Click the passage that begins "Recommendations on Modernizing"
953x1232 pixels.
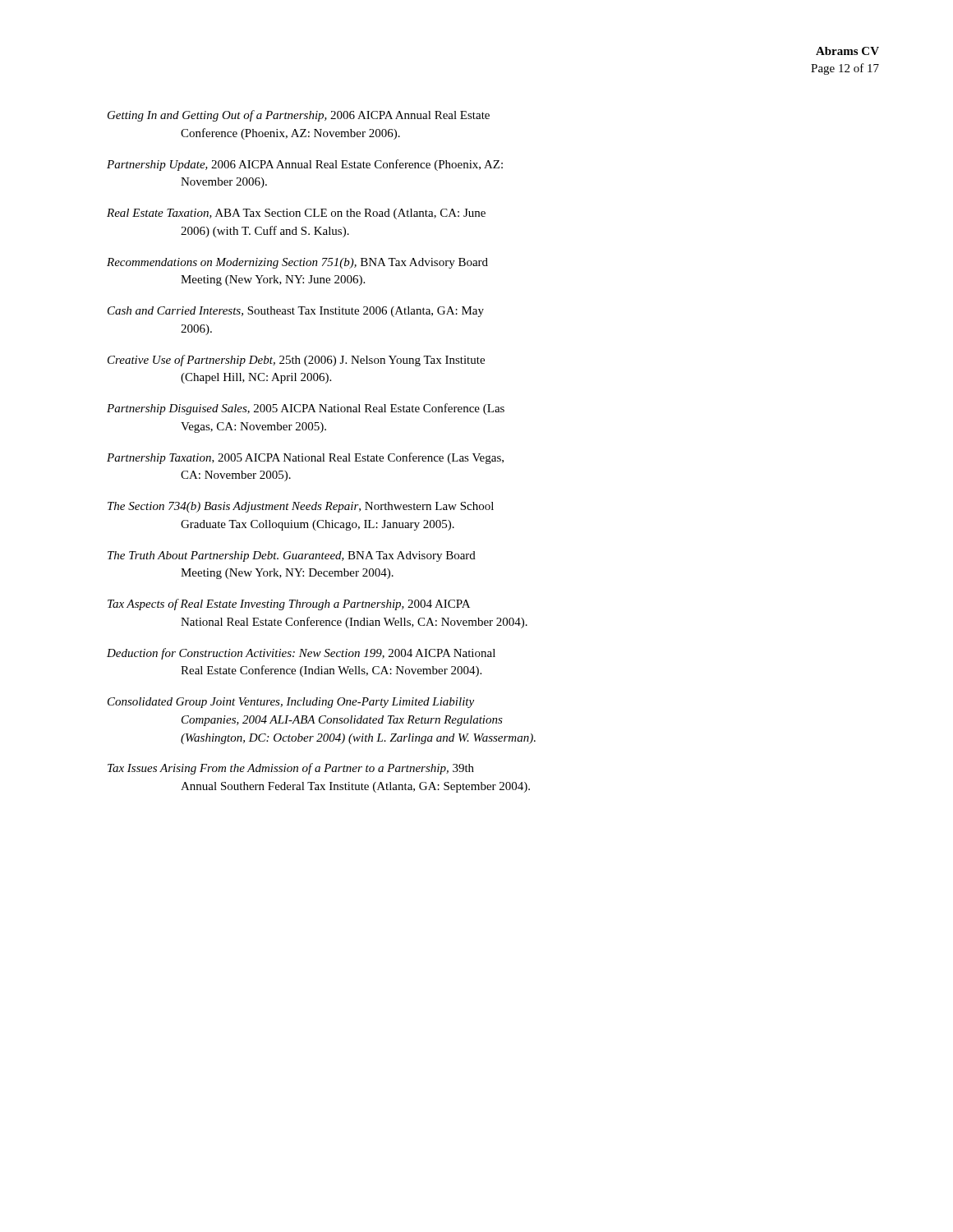297,271
